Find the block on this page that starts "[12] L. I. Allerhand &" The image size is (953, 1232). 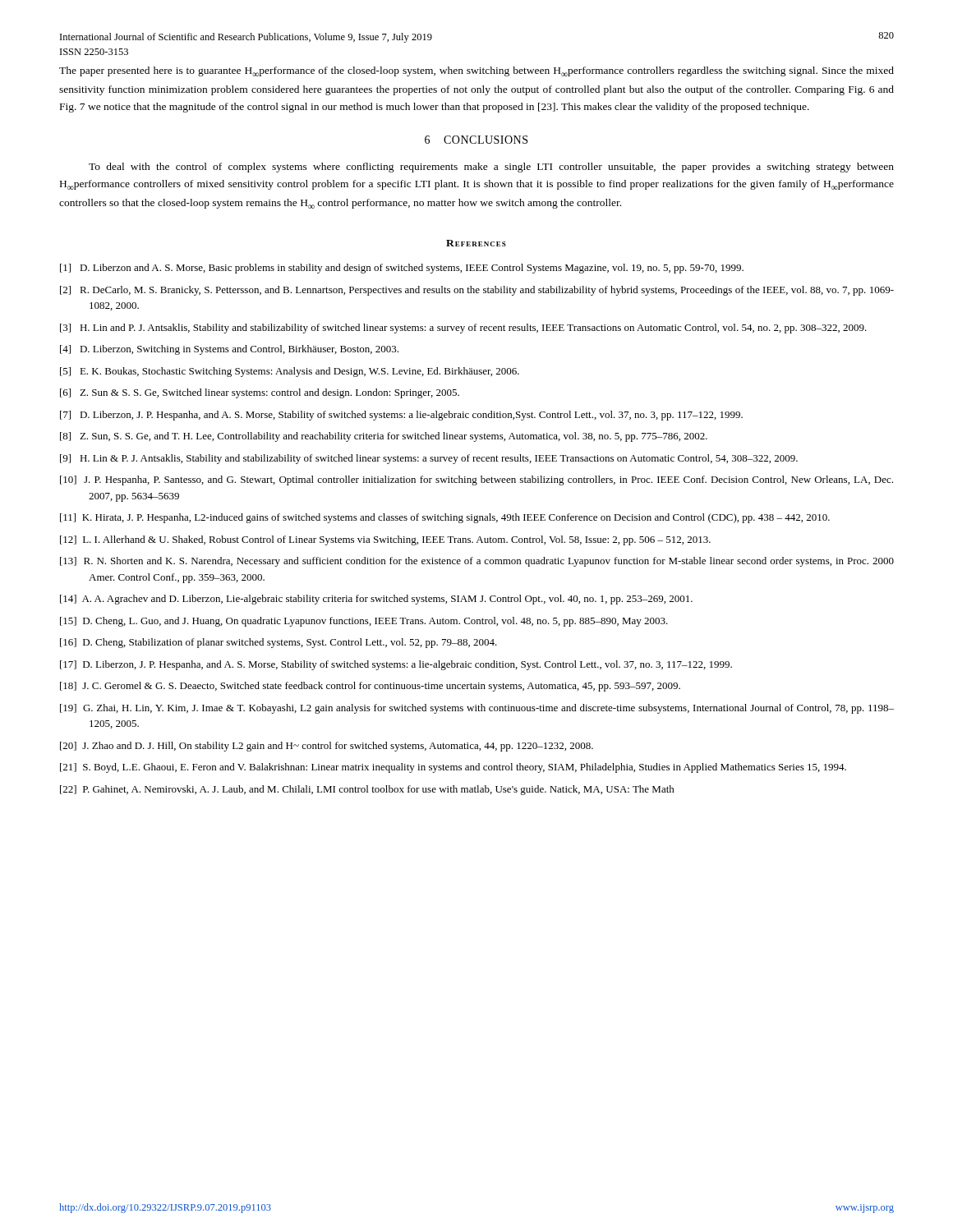tap(385, 539)
